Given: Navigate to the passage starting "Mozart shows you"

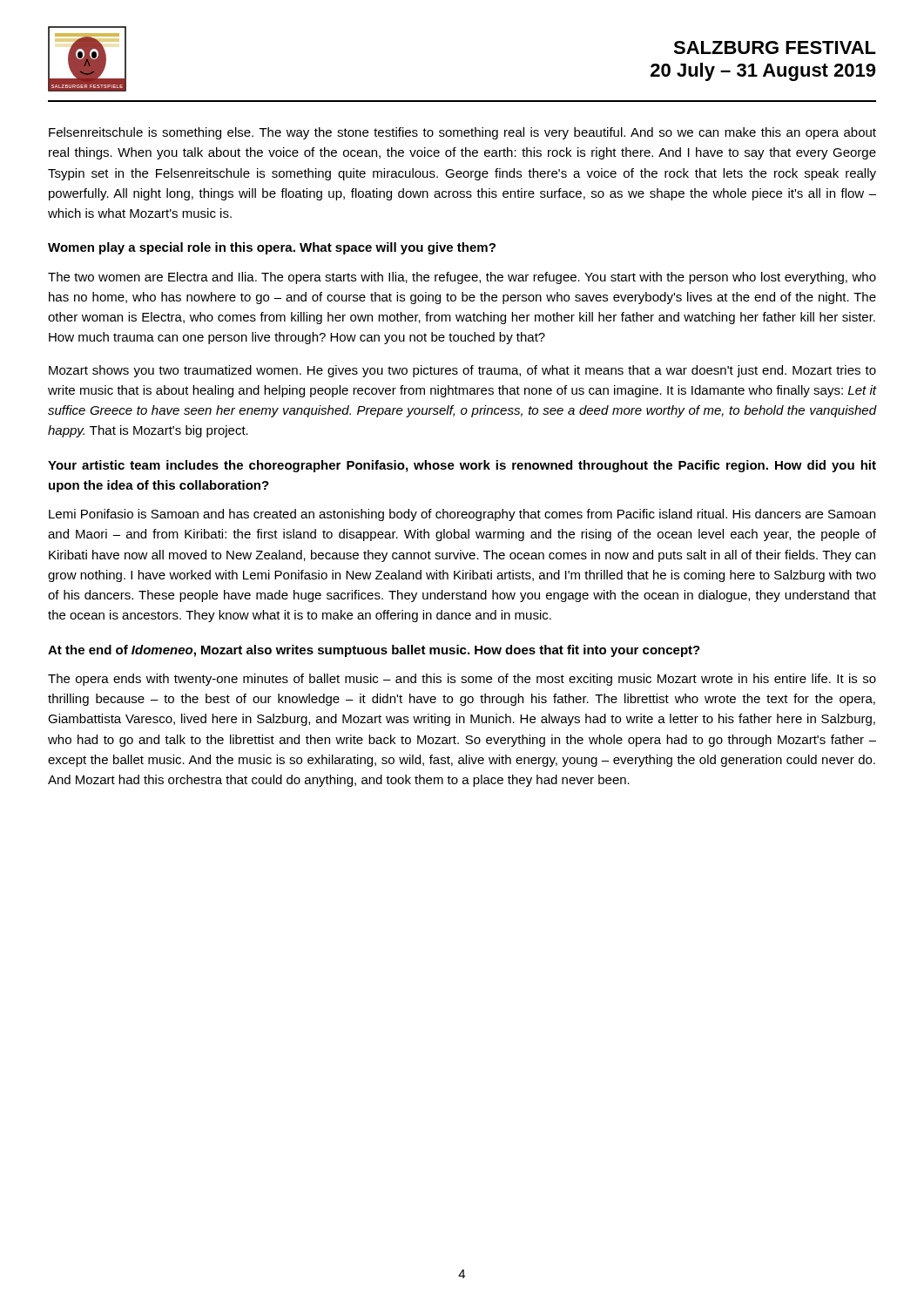Looking at the screenshot, I should tap(462, 400).
